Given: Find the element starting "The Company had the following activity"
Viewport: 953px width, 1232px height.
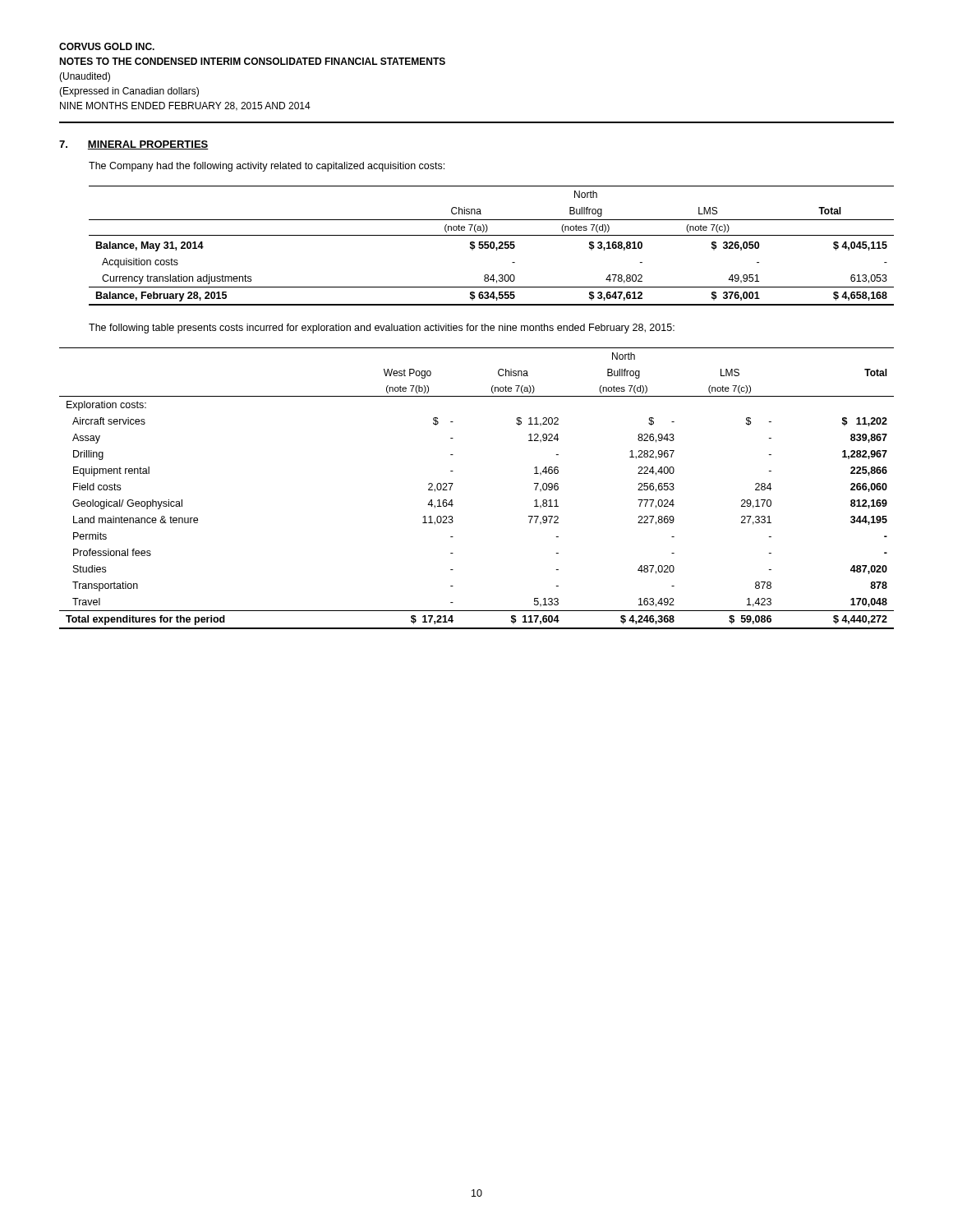Looking at the screenshot, I should 267,166.
